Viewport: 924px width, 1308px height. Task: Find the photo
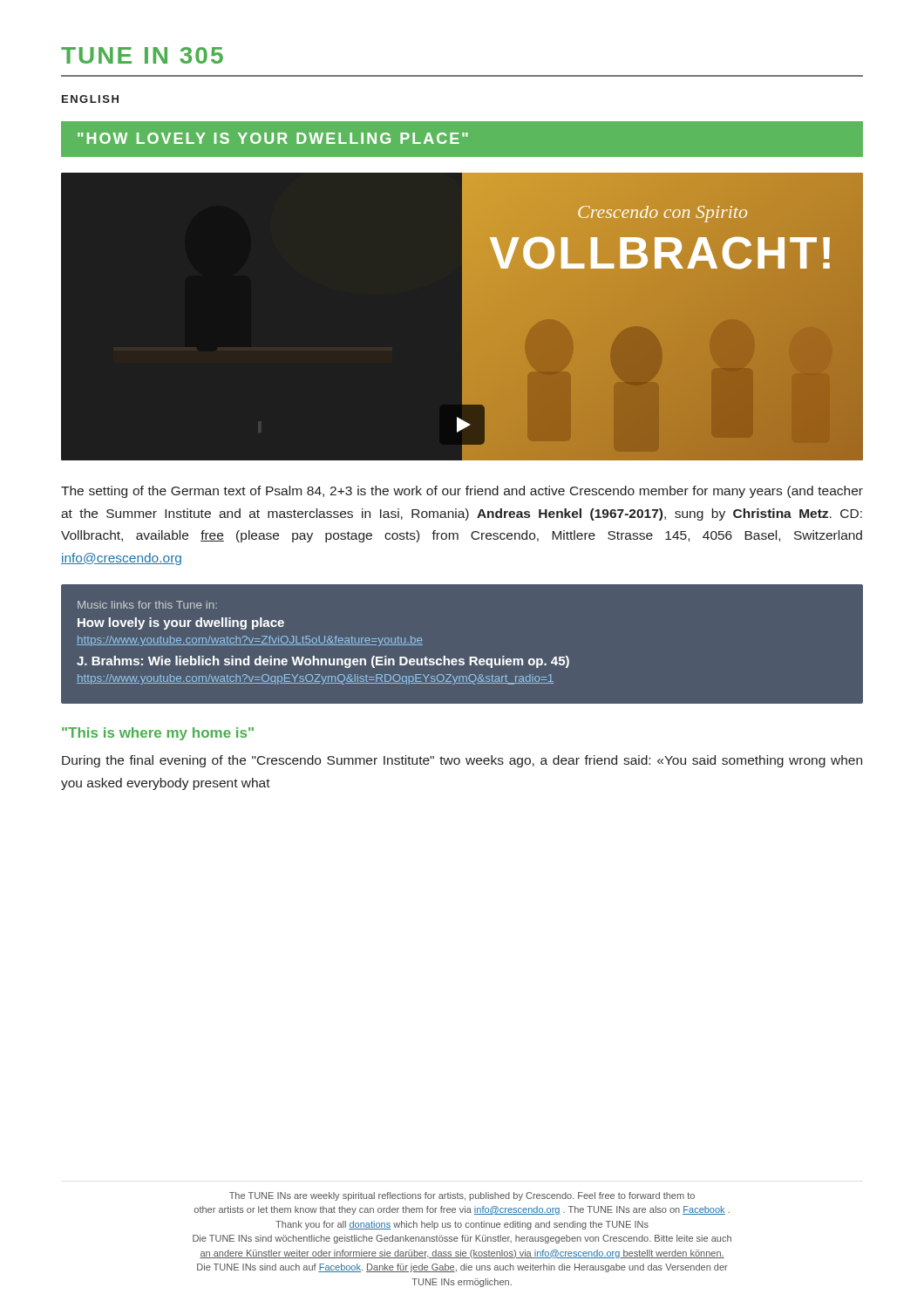(462, 317)
